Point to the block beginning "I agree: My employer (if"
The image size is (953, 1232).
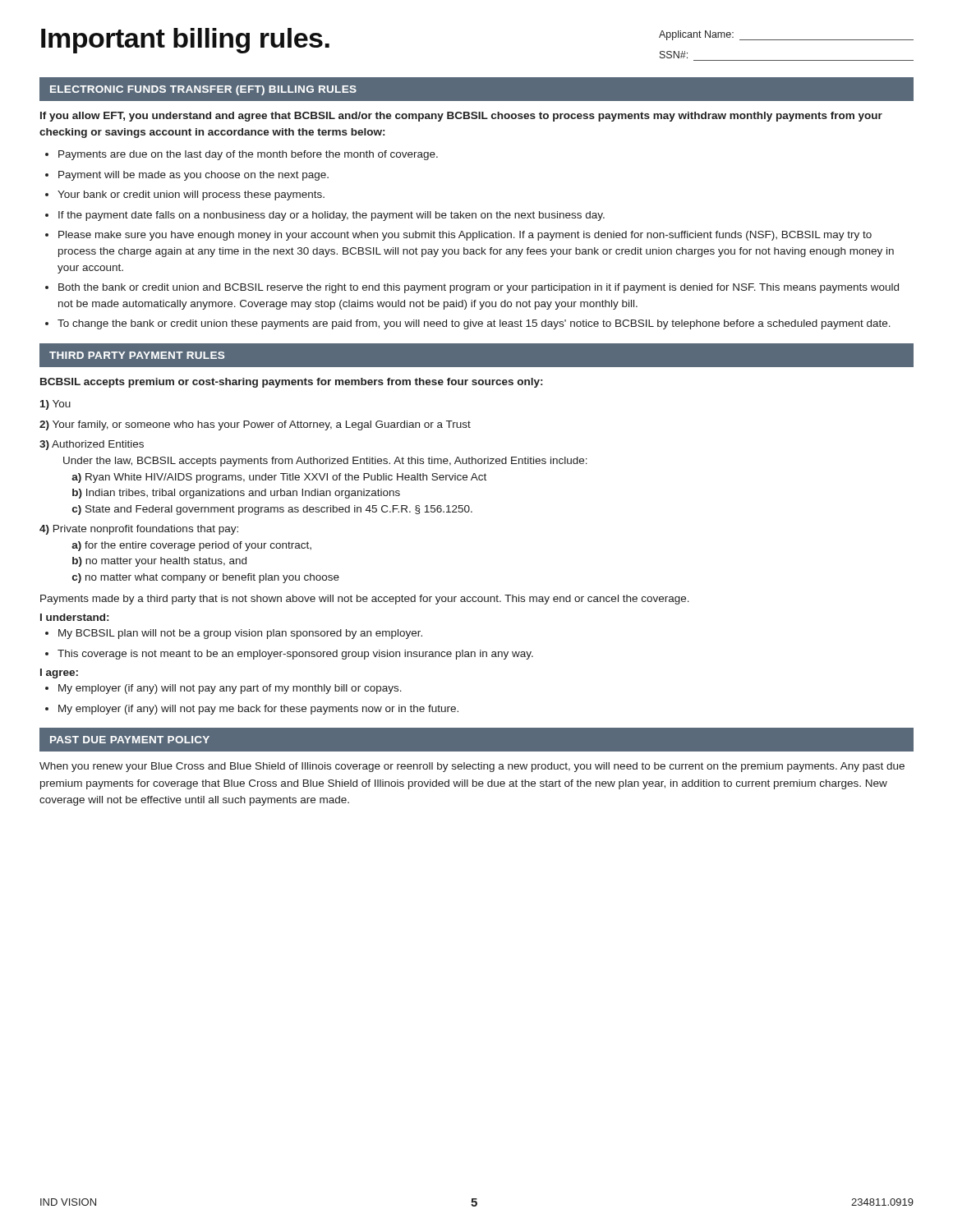point(59,673)
